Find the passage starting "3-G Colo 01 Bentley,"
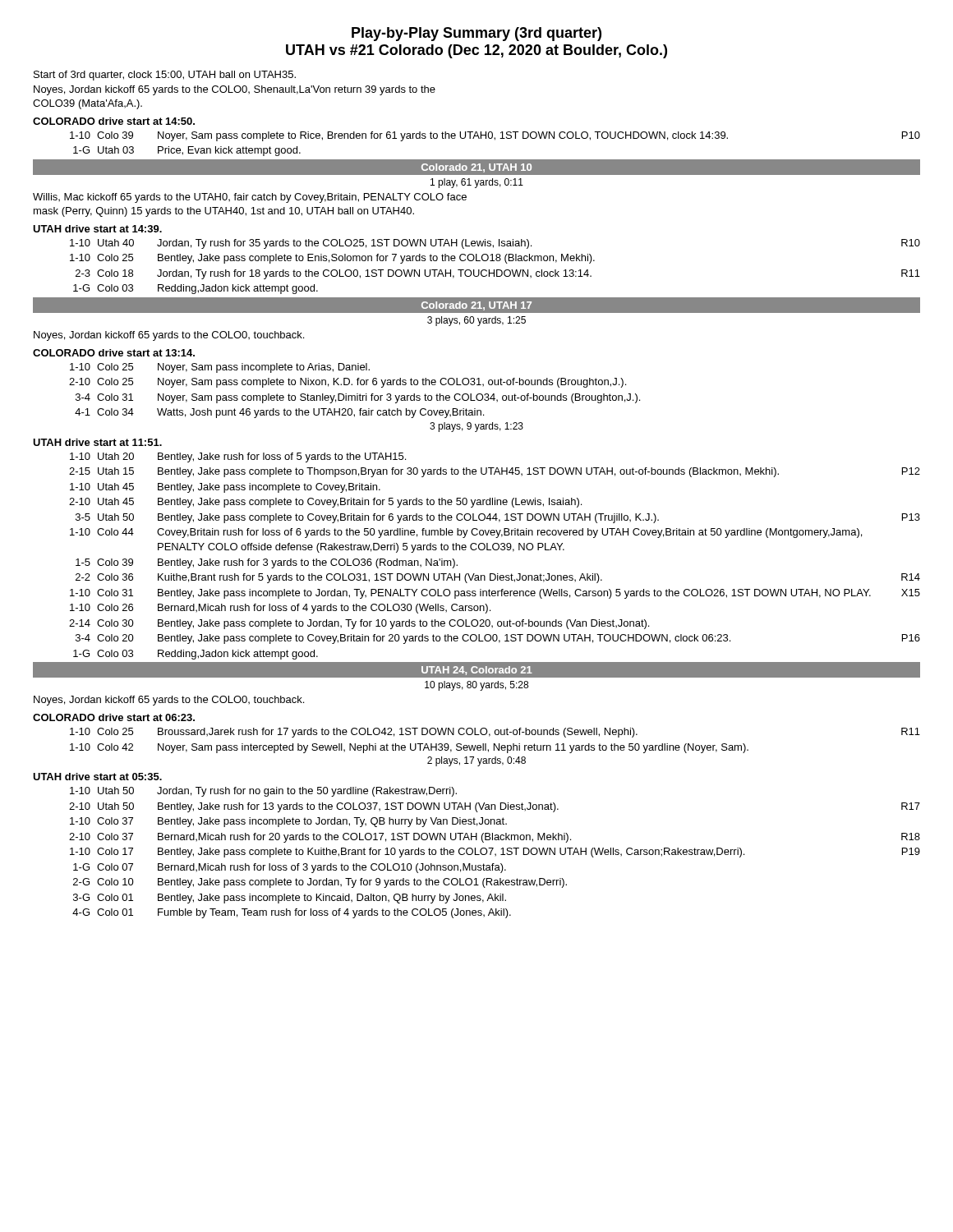The width and height of the screenshot is (953, 1232). click(457, 897)
